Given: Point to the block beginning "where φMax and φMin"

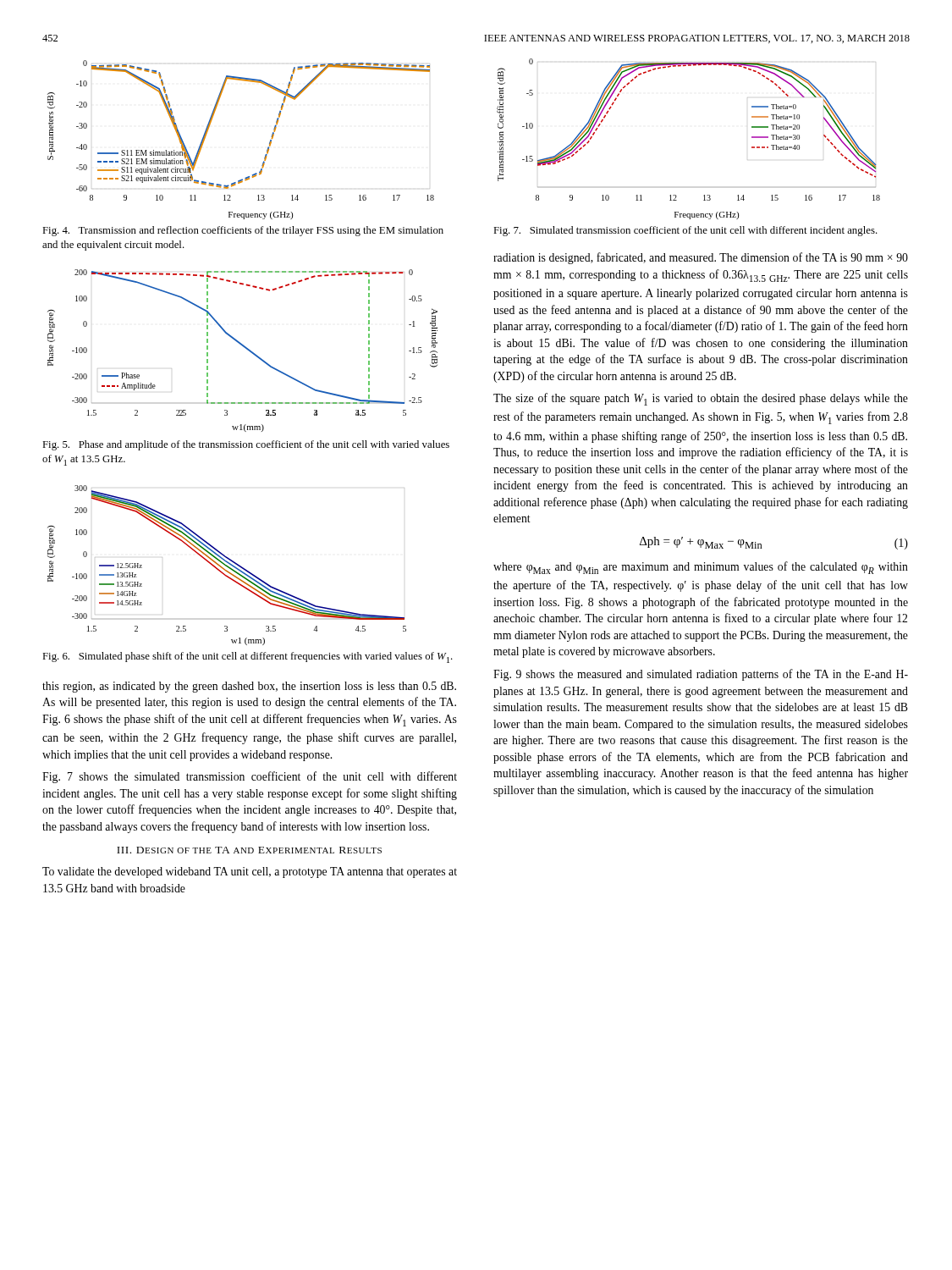Looking at the screenshot, I should click(701, 609).
